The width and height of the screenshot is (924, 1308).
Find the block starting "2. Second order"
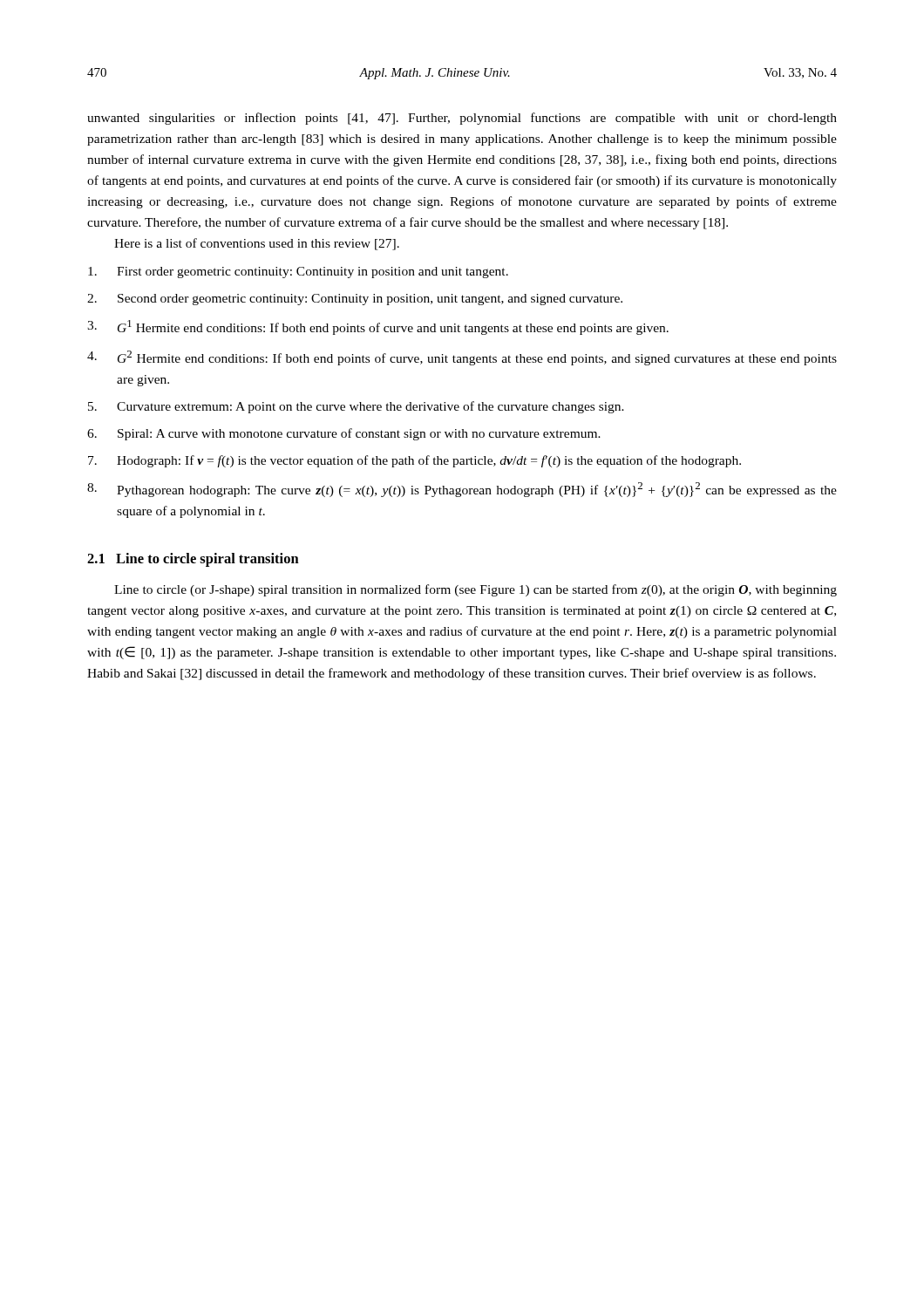[x=462, y=299]
